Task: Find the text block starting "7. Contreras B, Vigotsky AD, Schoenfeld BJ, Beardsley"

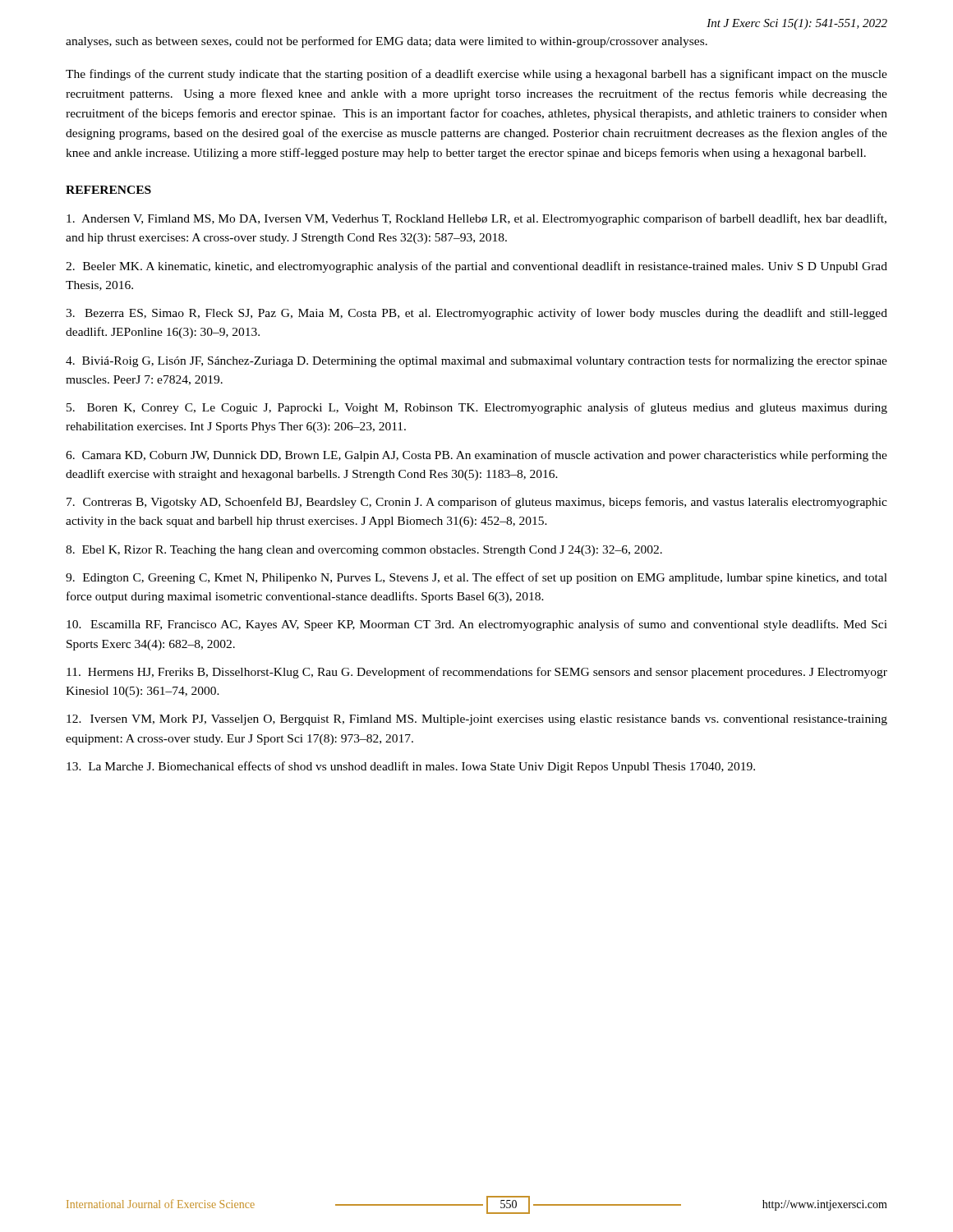Action: click(476, 511)
